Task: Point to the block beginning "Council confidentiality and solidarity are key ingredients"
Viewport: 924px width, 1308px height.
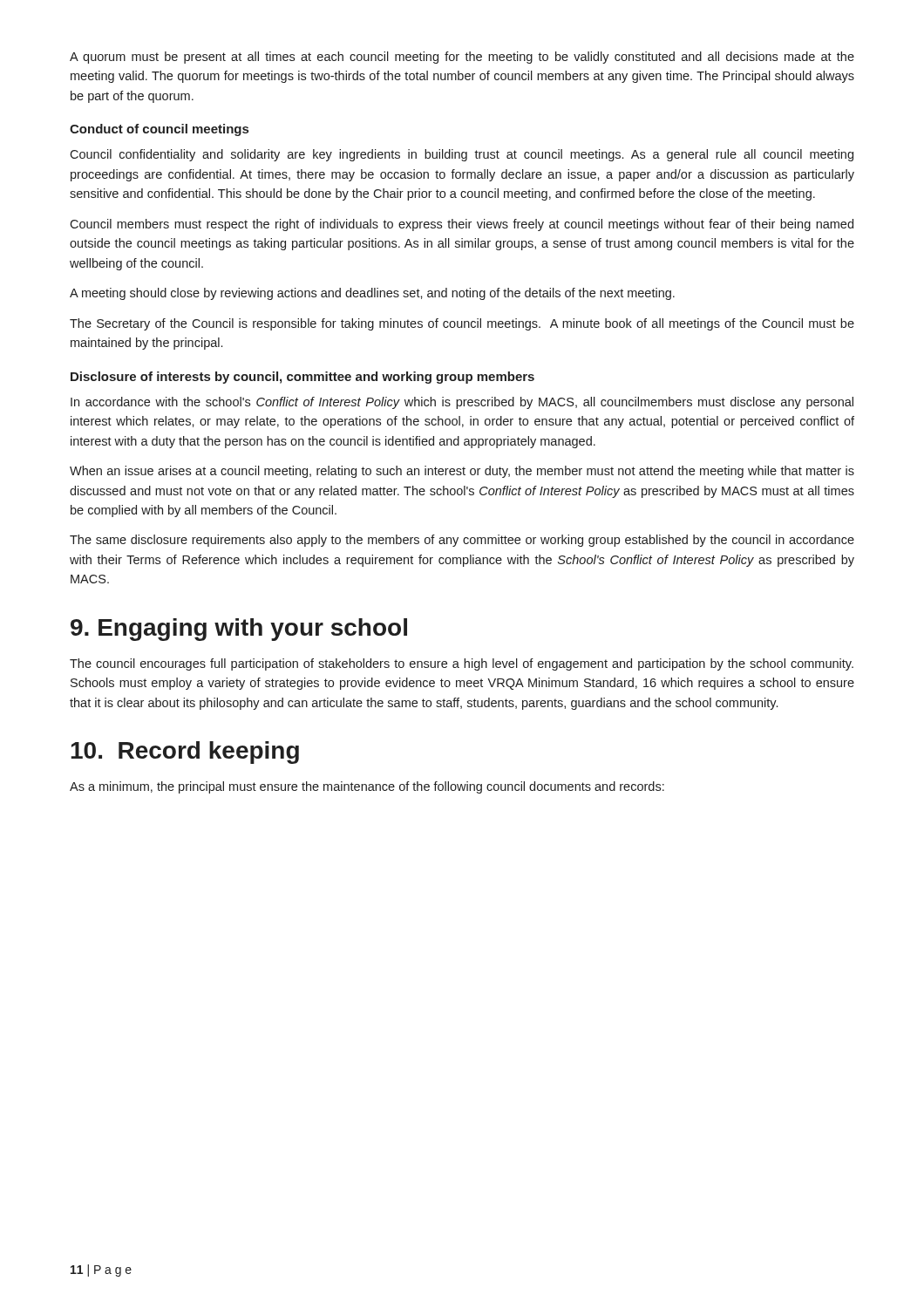Action: coord(462,174)
